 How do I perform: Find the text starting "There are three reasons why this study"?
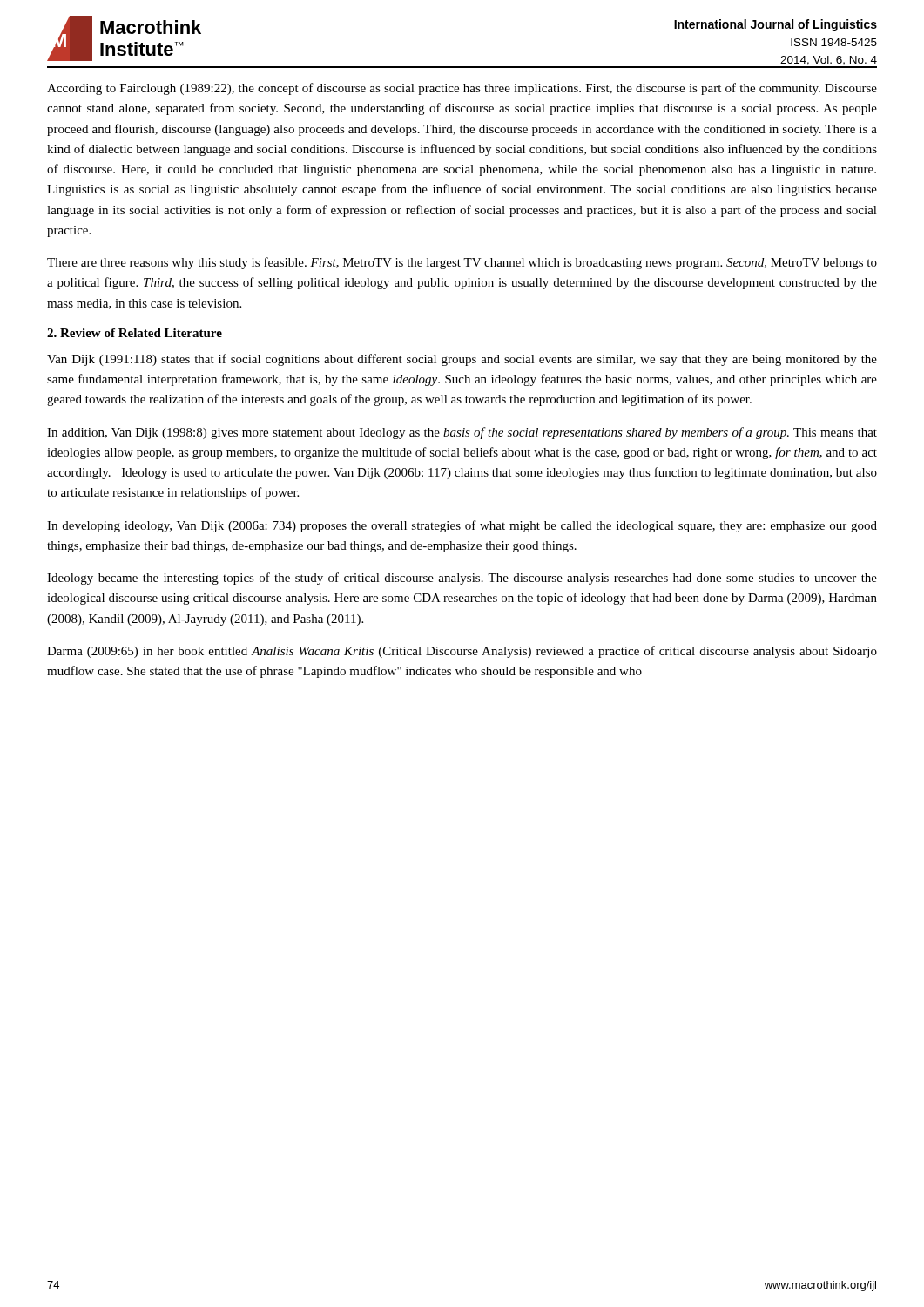point(462,283)
